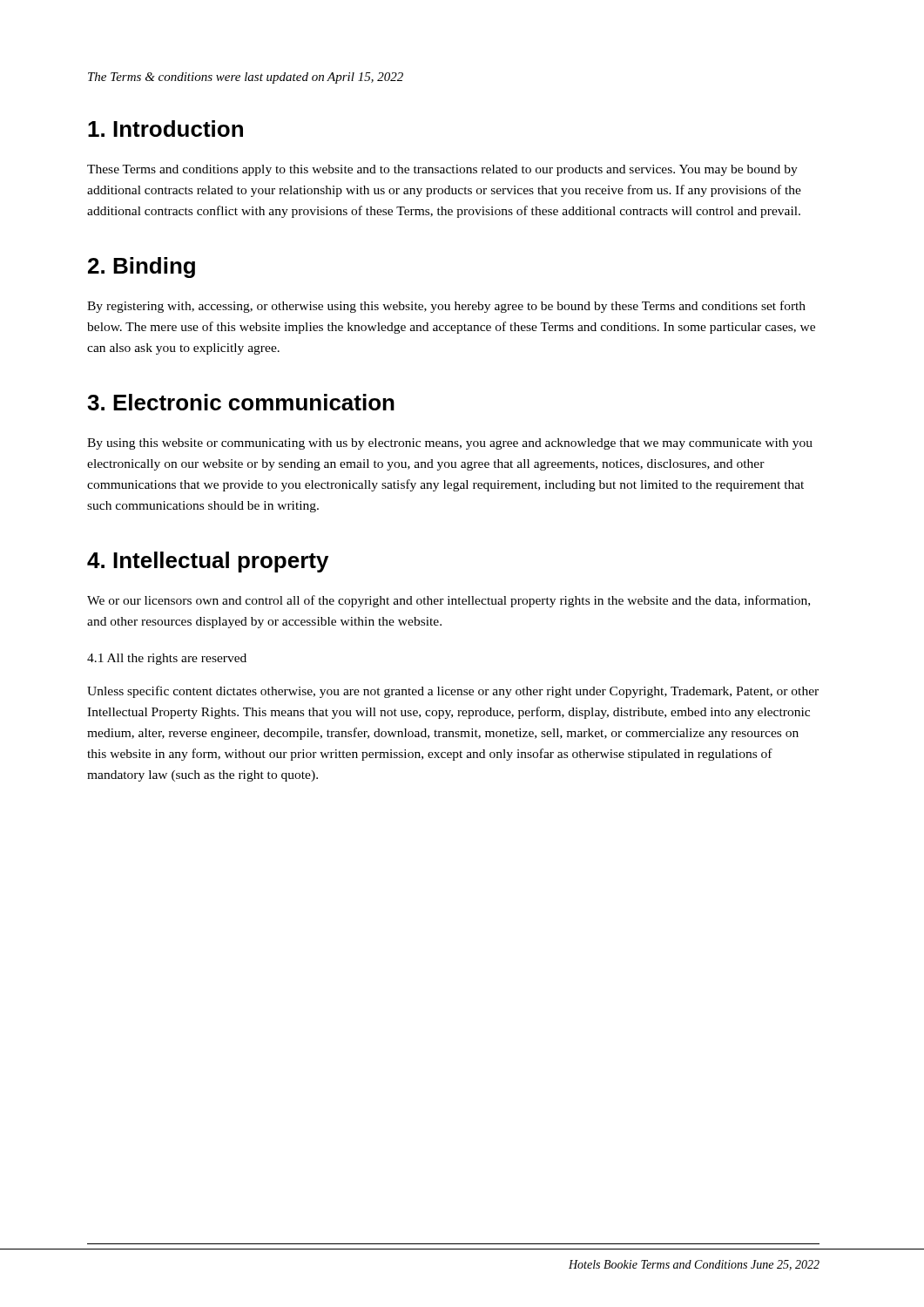Find the text starting "These Terms and conditions apply"
Viewport: 924px width, 1307px height.
pyautogui.click(x=444, y=190)
